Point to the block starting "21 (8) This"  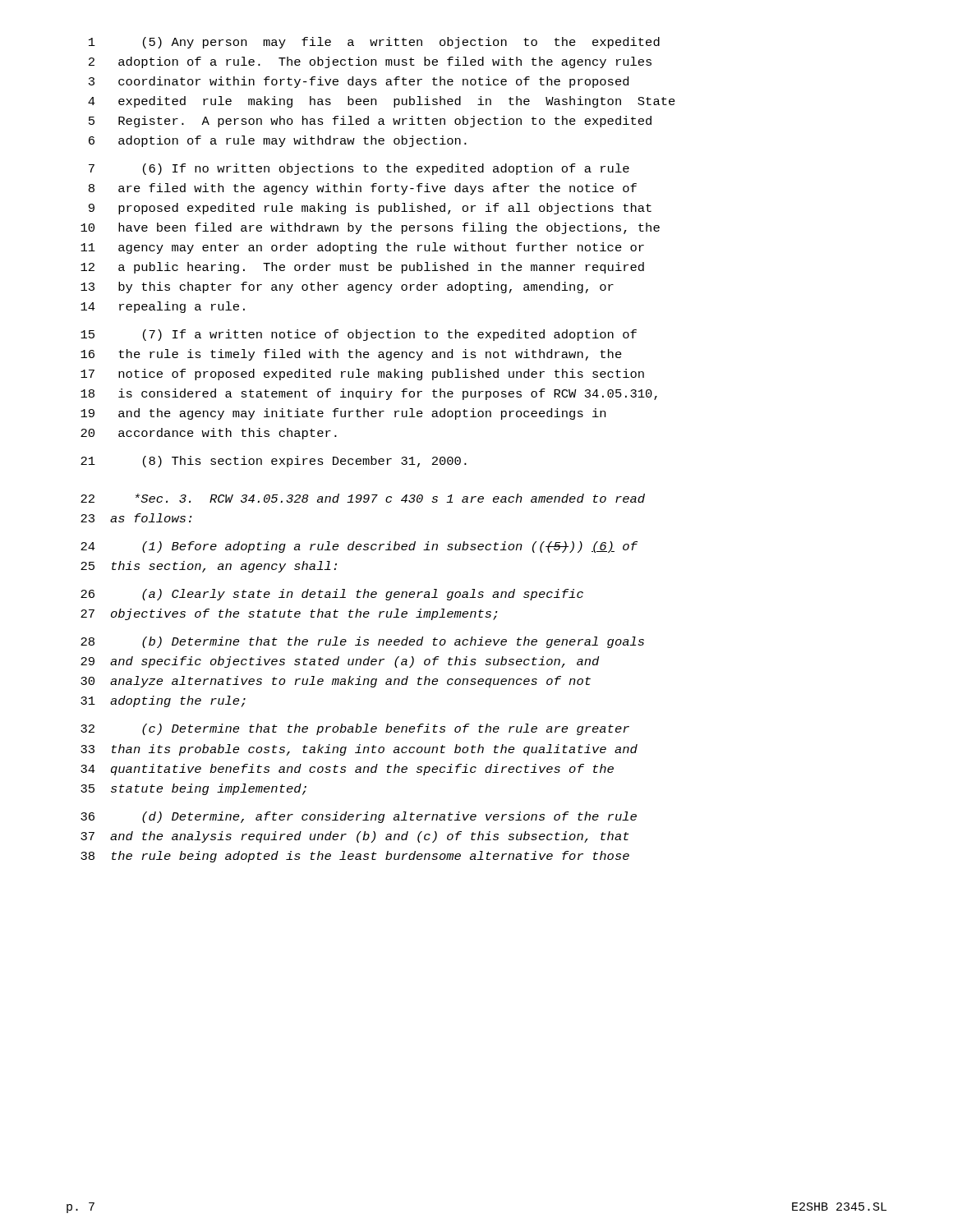(x=476, y=462)
